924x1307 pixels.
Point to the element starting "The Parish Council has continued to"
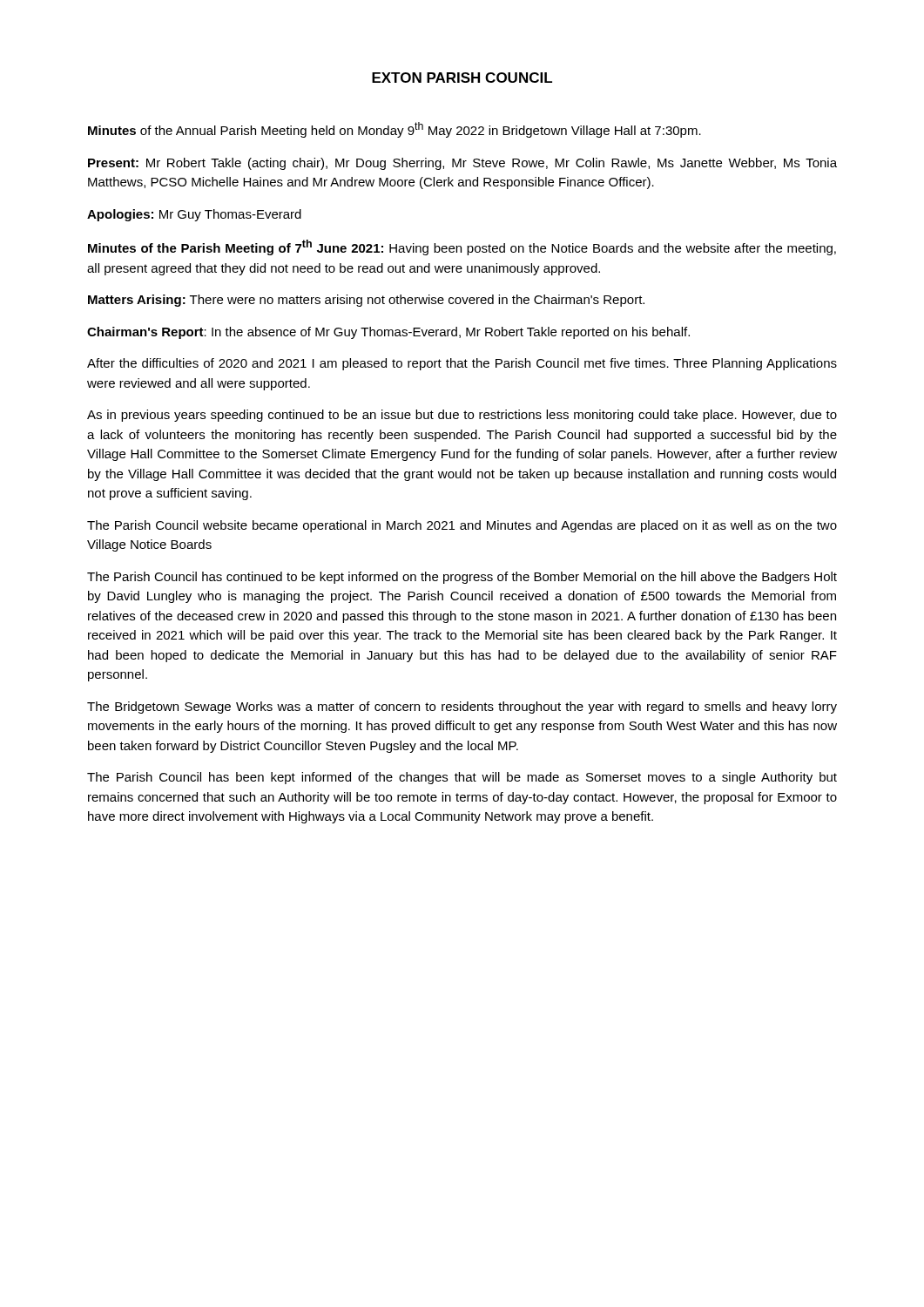(462, 625)
